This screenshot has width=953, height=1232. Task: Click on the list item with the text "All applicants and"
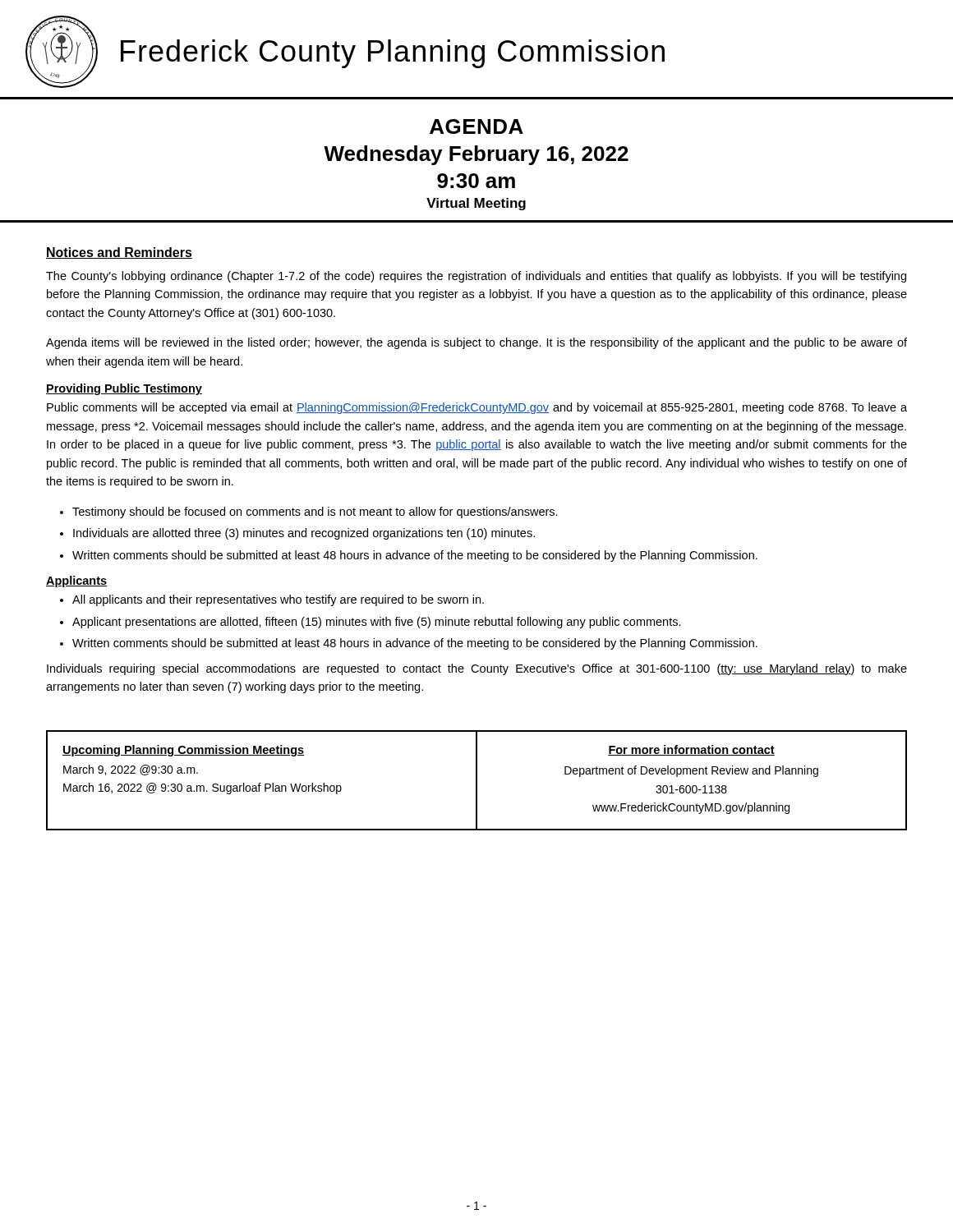[279, 600]
